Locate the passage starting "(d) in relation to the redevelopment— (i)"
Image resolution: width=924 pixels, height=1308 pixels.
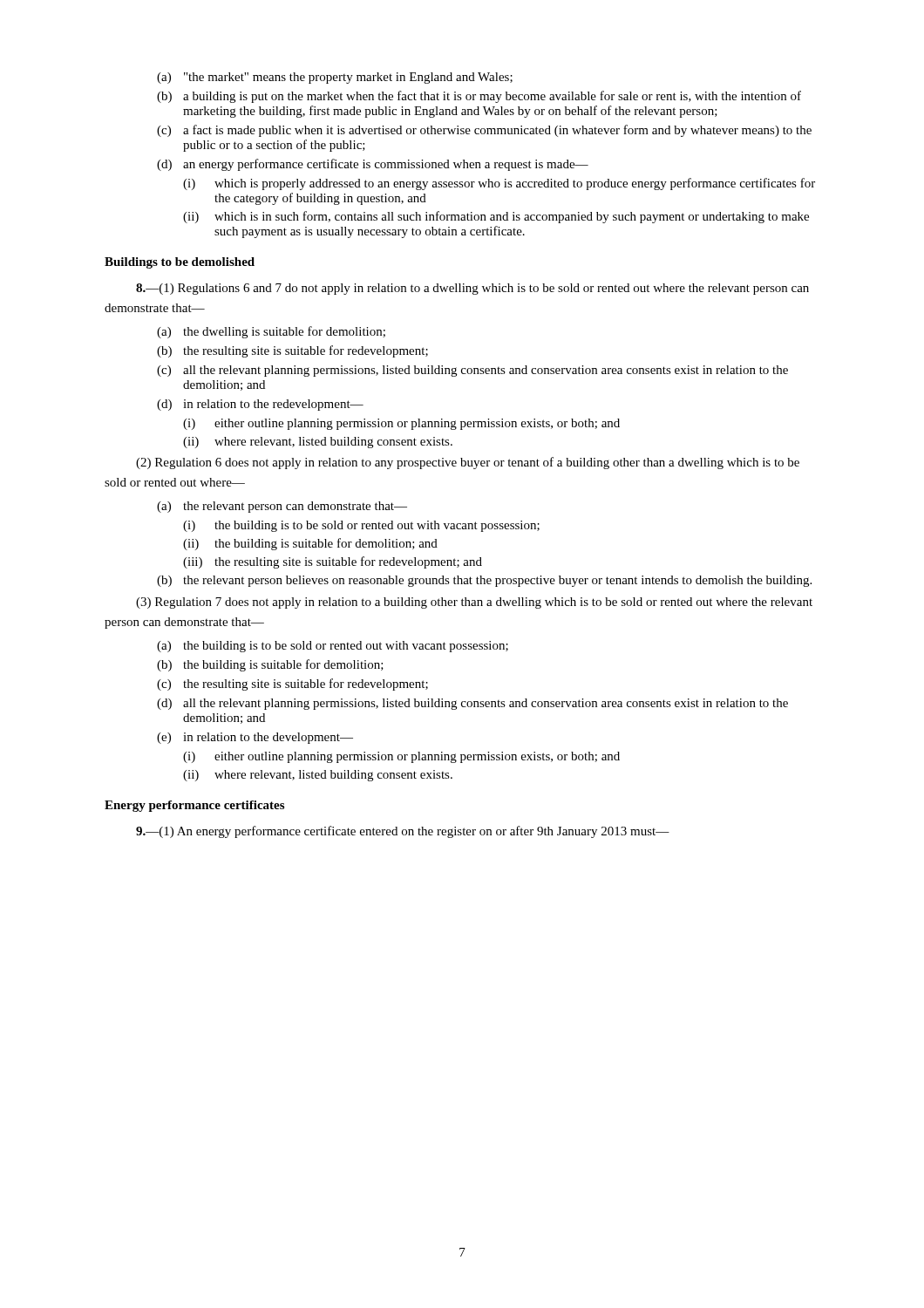click(488, 423)
